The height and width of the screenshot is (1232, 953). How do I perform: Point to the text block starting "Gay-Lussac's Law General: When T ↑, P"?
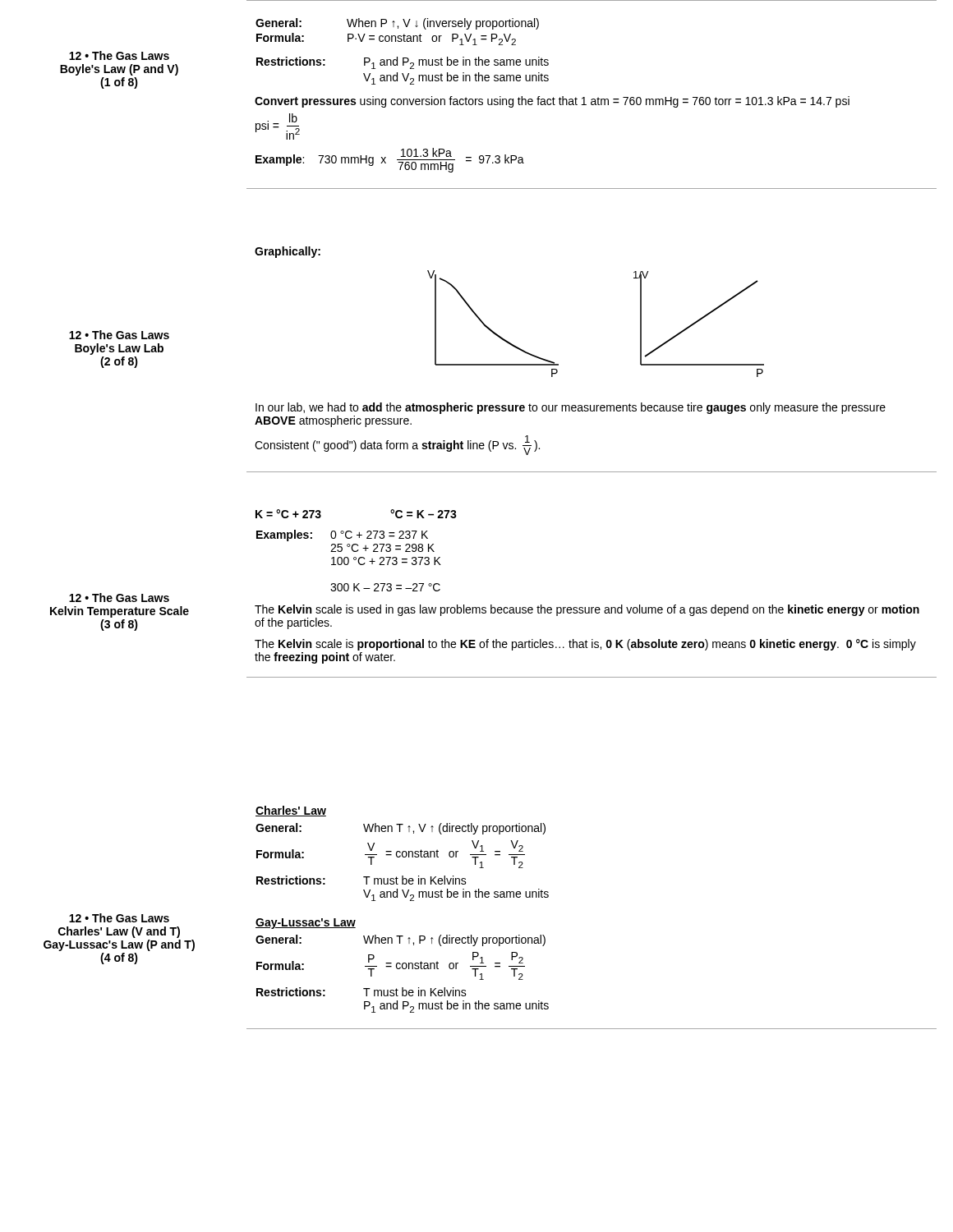[306, 924]
